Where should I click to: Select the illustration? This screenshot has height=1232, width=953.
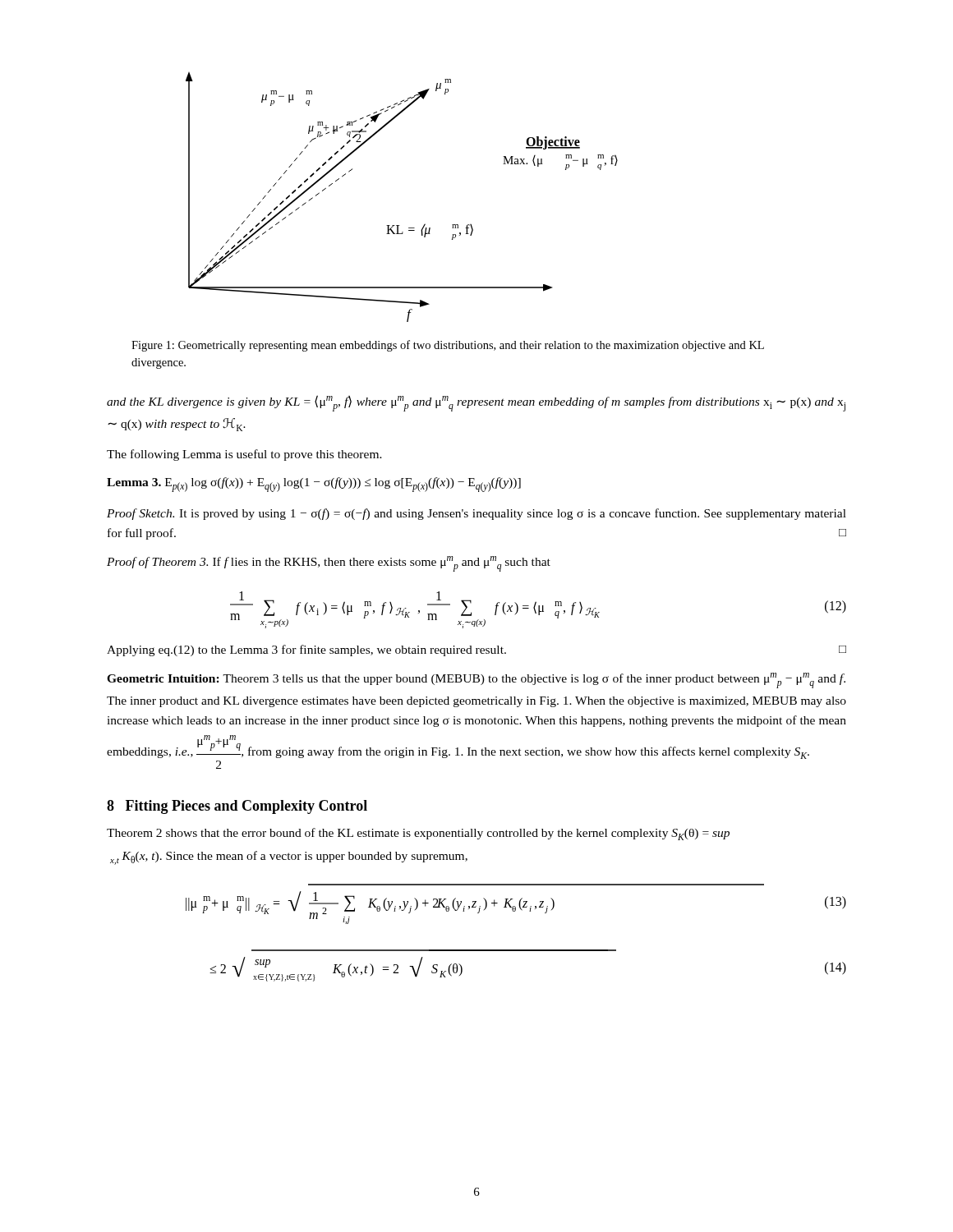click(x=476, y=189)
